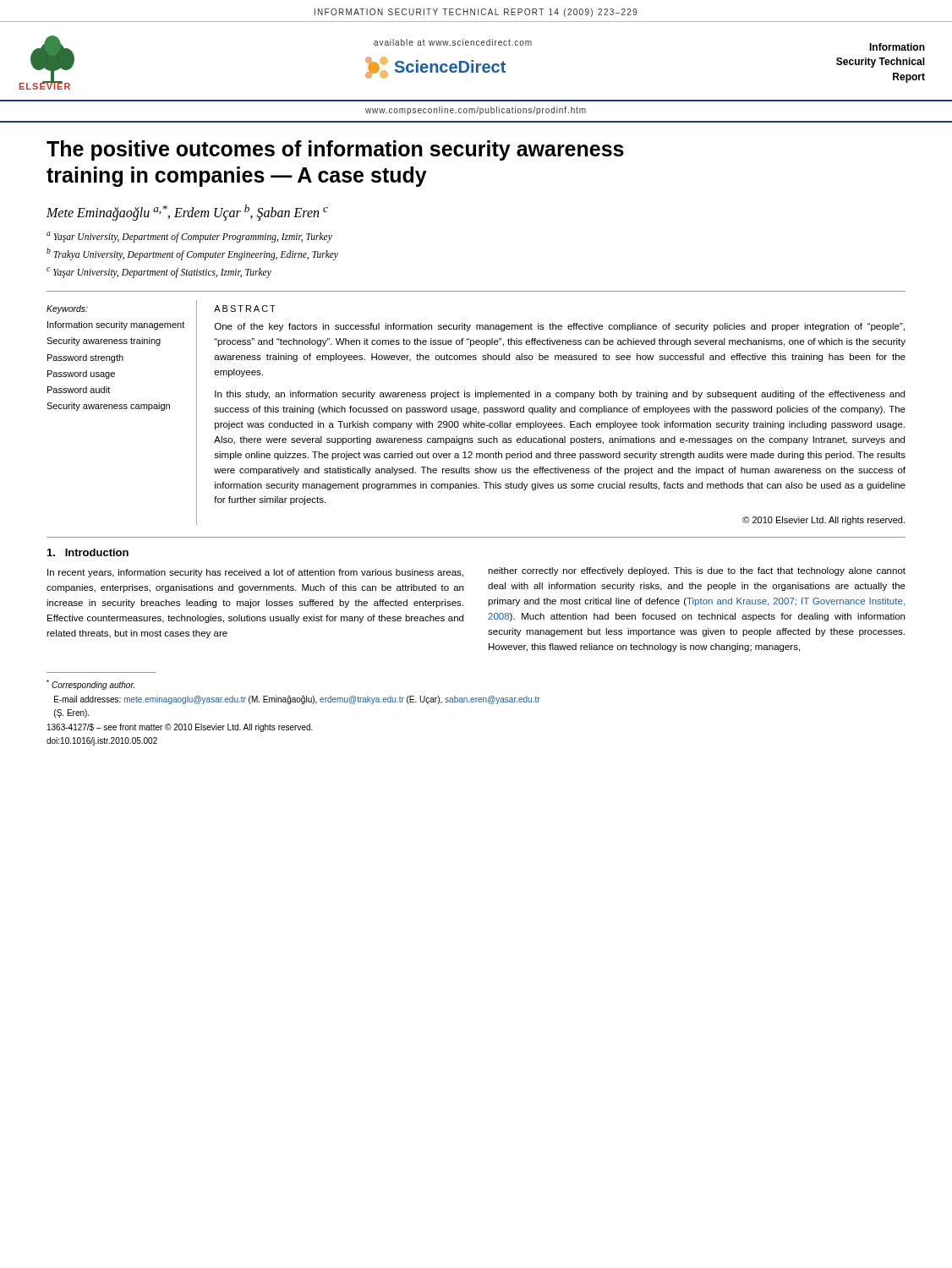
Task: Find the element starting "Mete Eminağaoğlu a,*, Erdem Uçar b,"
Action: click(187, 211)
